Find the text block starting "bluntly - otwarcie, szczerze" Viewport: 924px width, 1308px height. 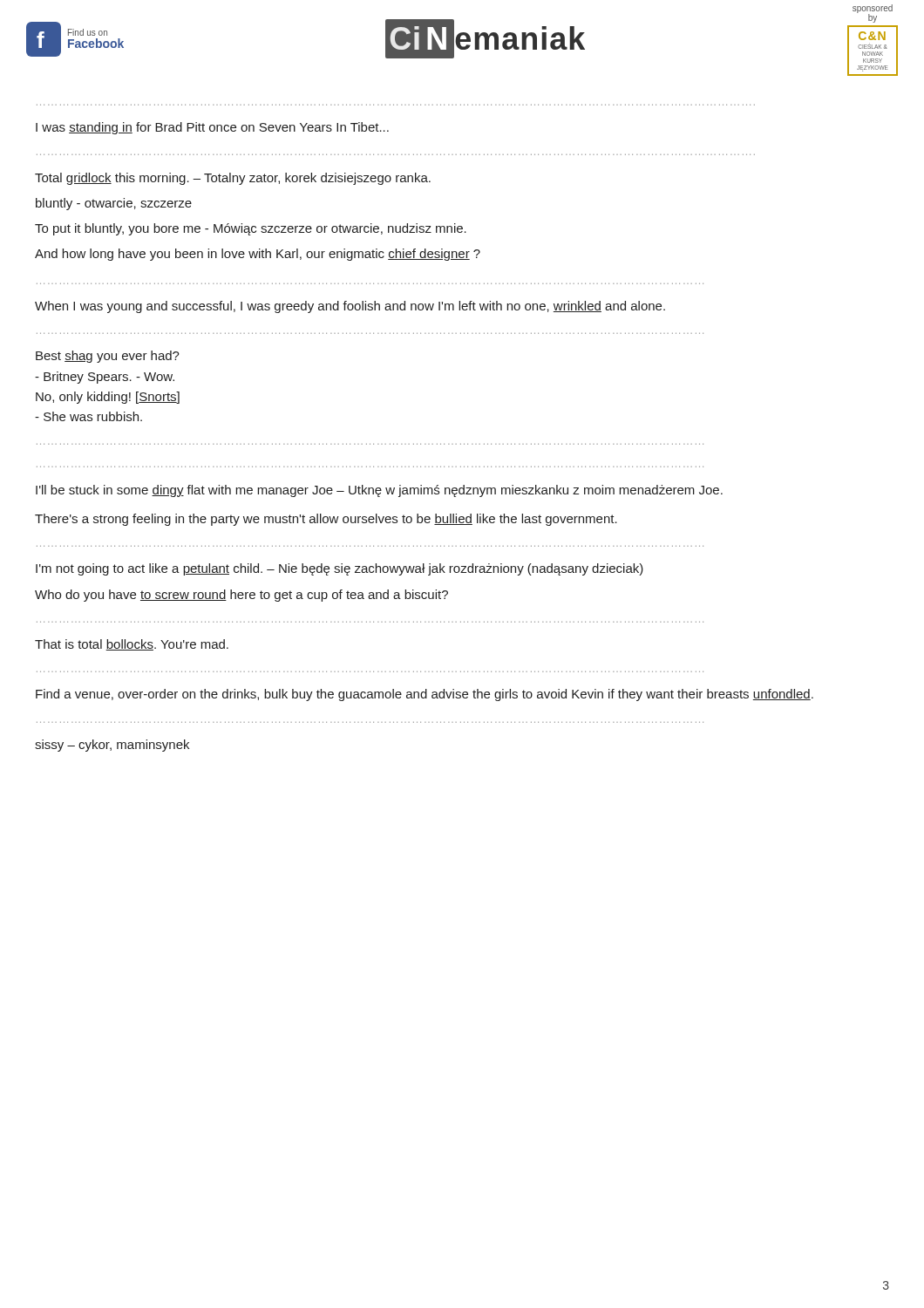coord(113,203)
